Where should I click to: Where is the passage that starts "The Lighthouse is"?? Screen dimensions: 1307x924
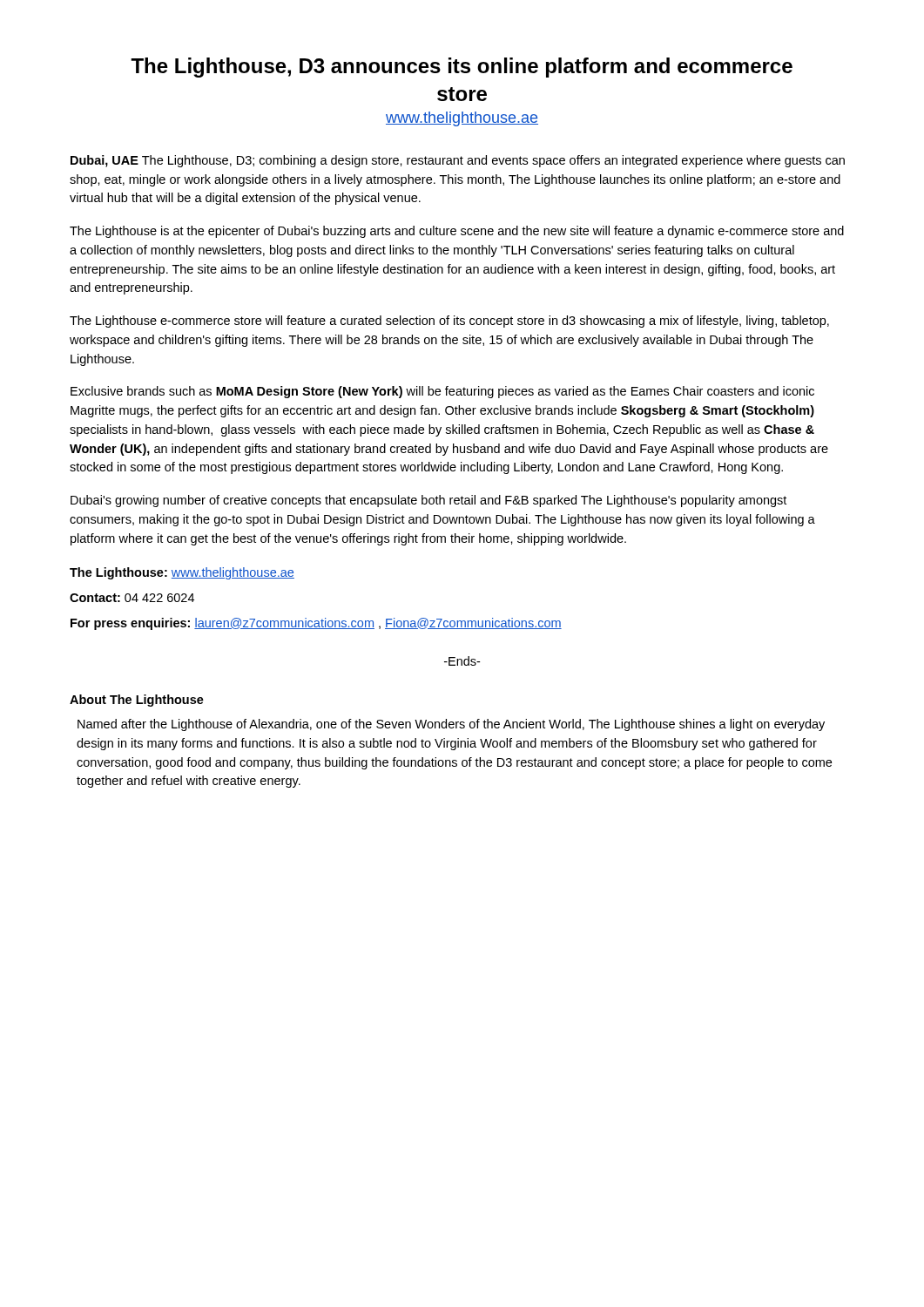pos(457,259)
